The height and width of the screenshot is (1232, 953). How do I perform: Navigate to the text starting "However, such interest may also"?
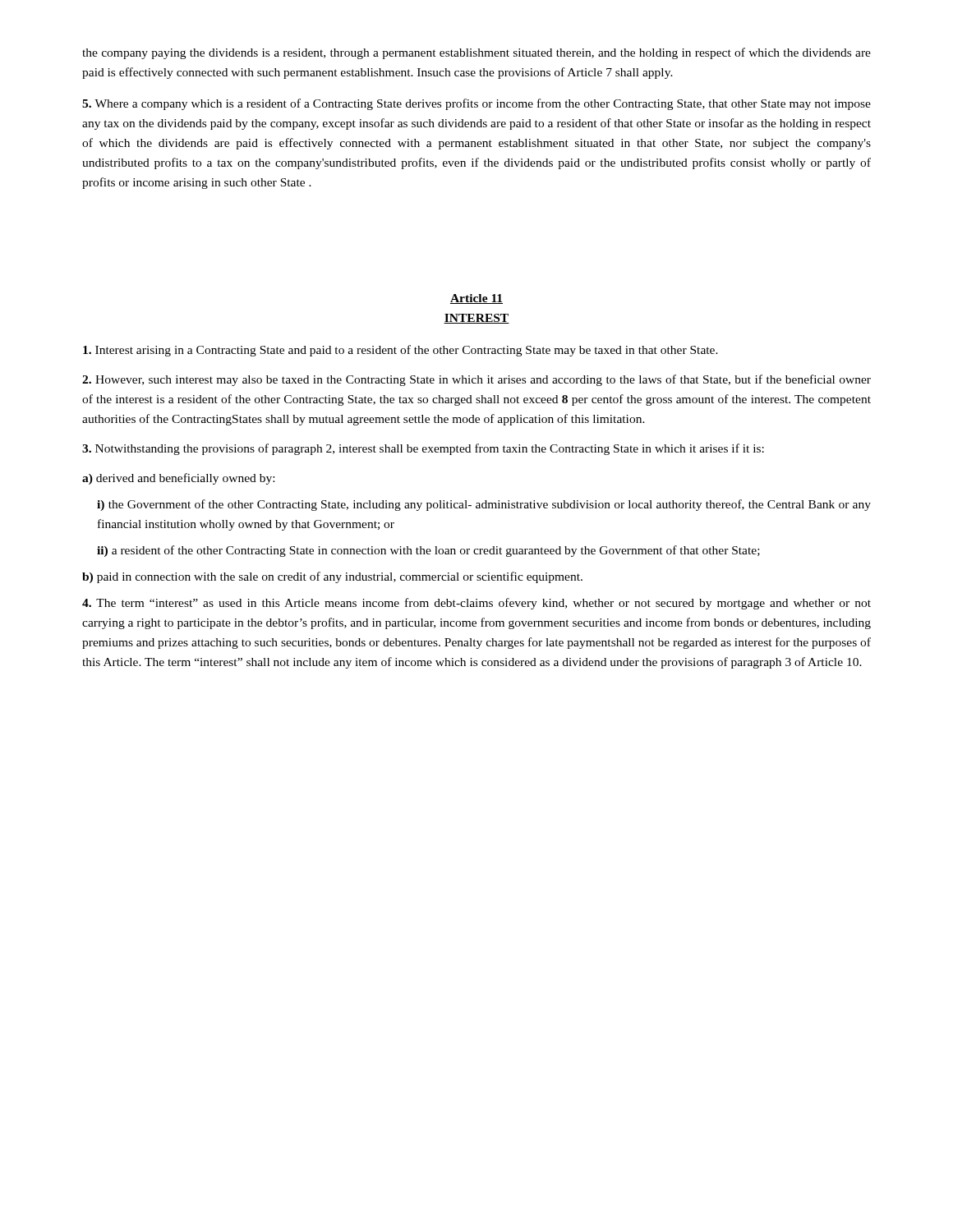pyautogui.click(x=476, y=399)
